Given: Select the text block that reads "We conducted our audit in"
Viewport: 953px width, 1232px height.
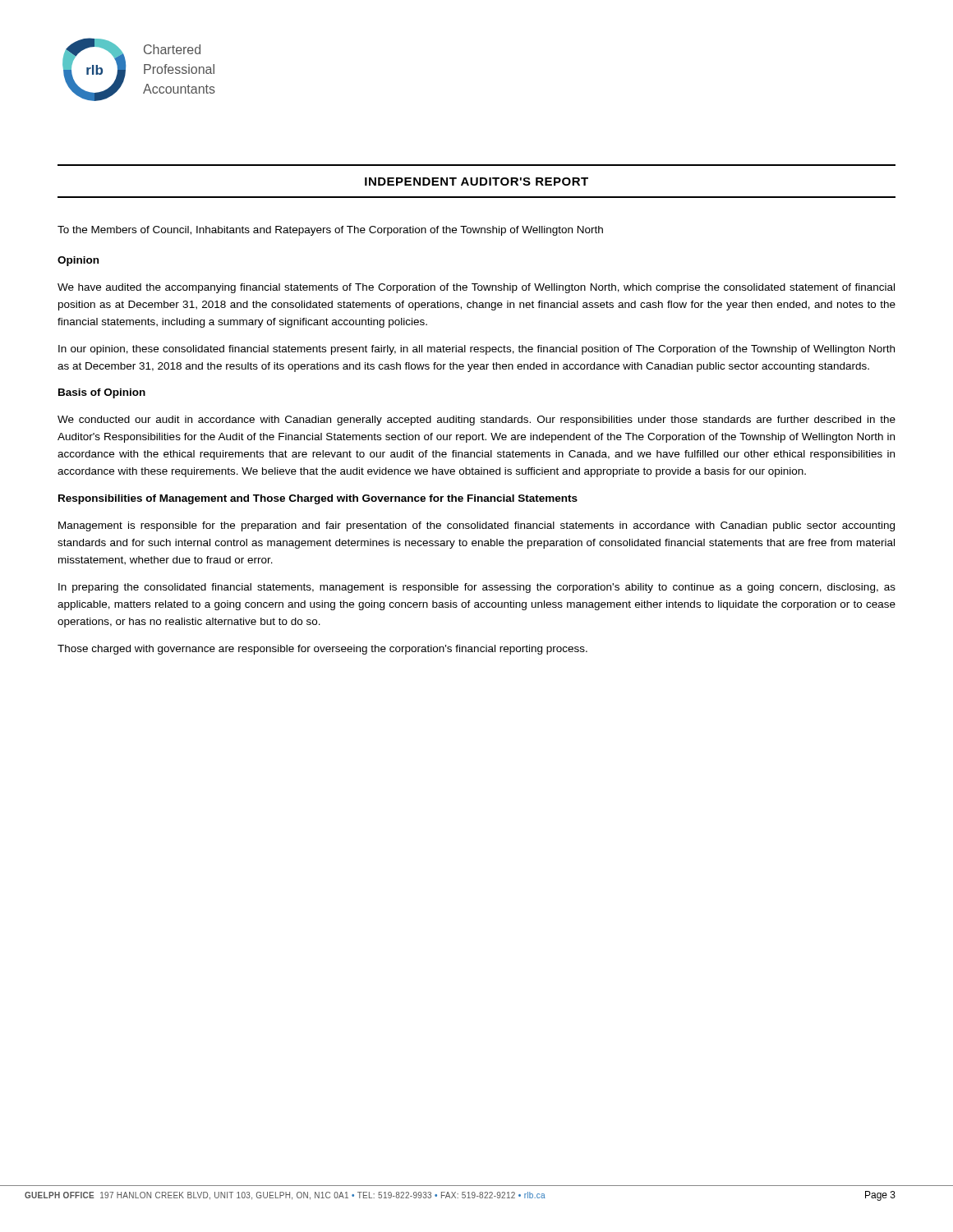Looking at the screenshot, I should click(x=476, y=446).
